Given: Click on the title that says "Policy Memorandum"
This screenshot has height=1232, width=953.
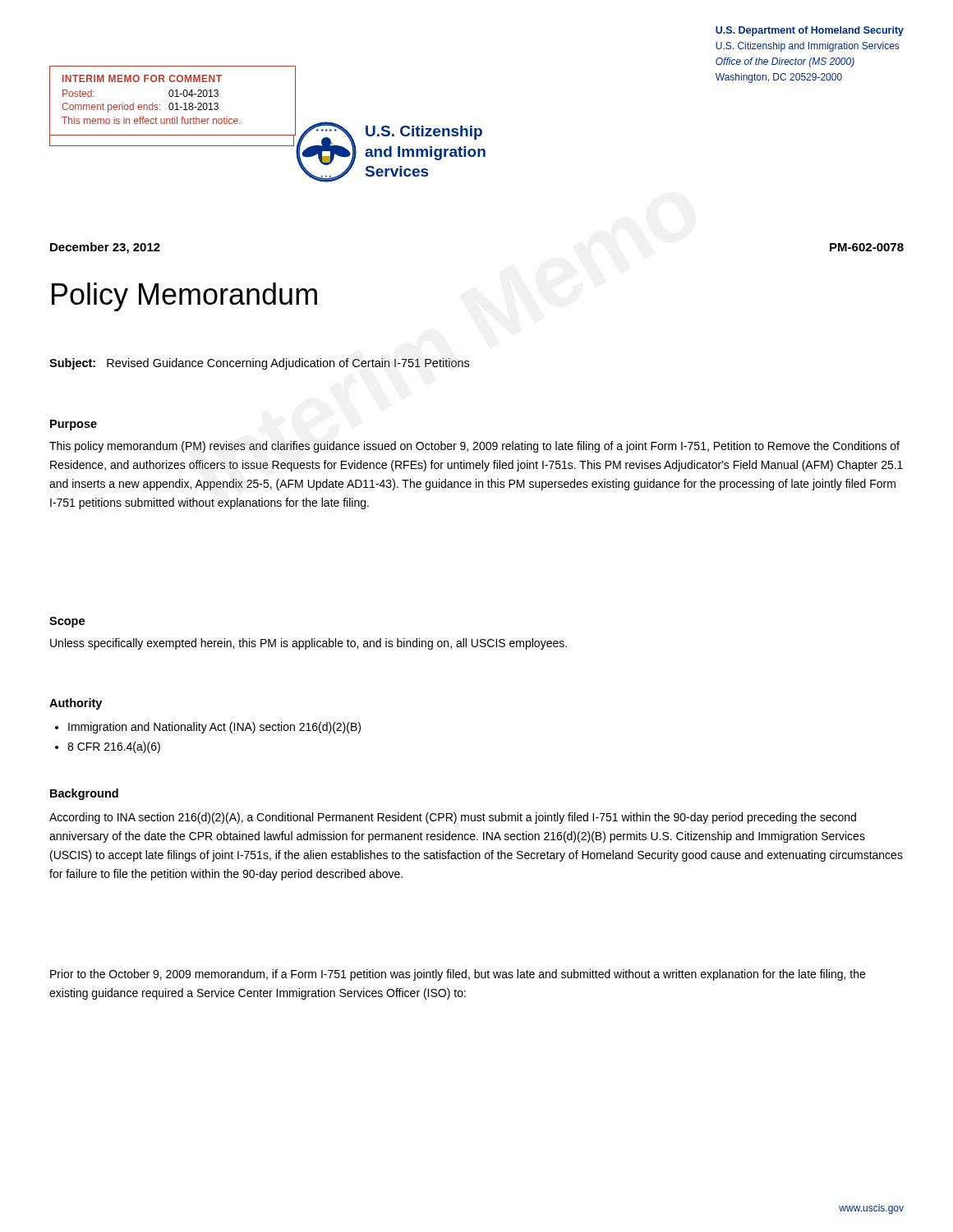Looking at the screenshot, I should coord(184,294).
